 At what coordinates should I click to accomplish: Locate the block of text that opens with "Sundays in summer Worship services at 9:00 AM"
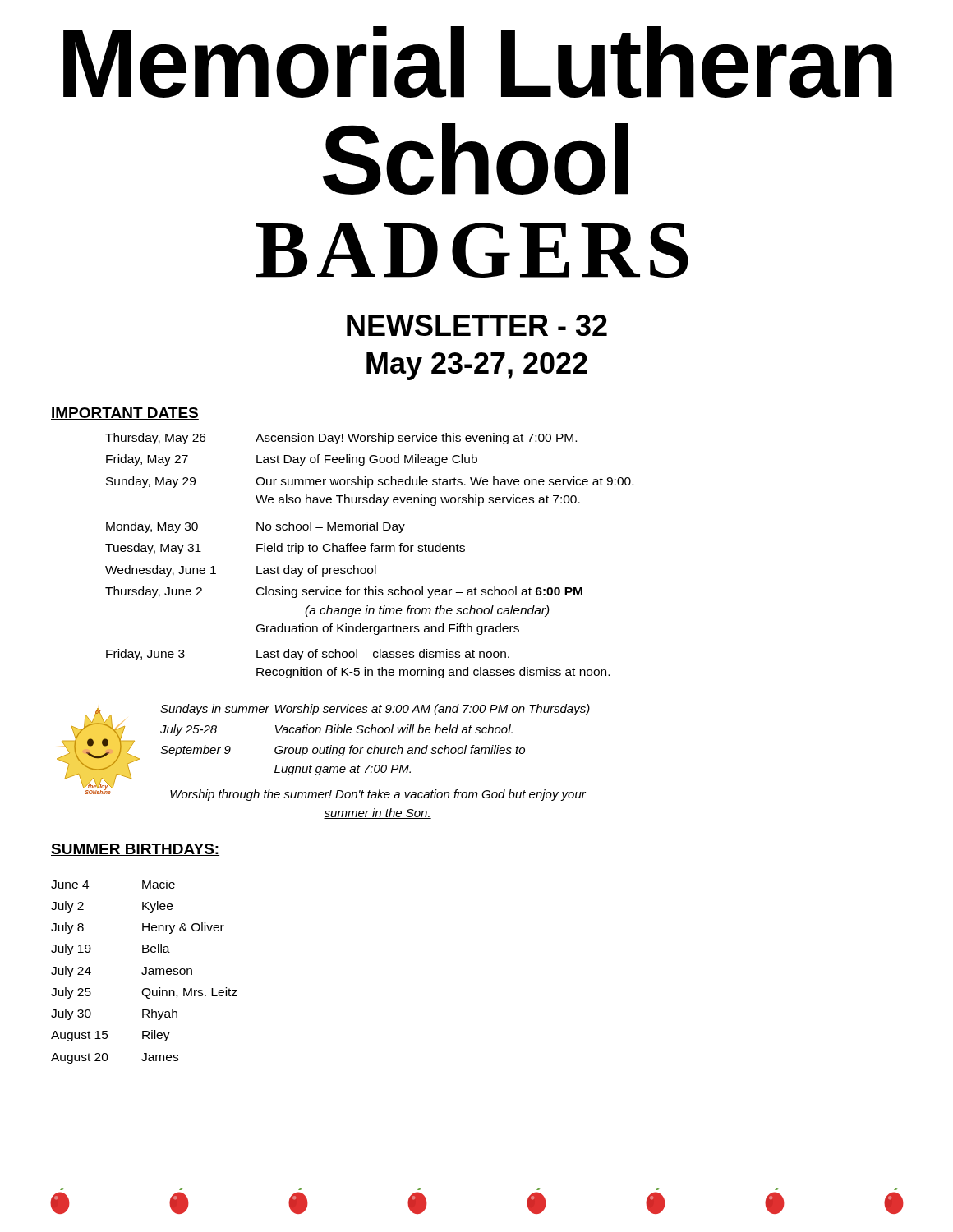point(378,760)
